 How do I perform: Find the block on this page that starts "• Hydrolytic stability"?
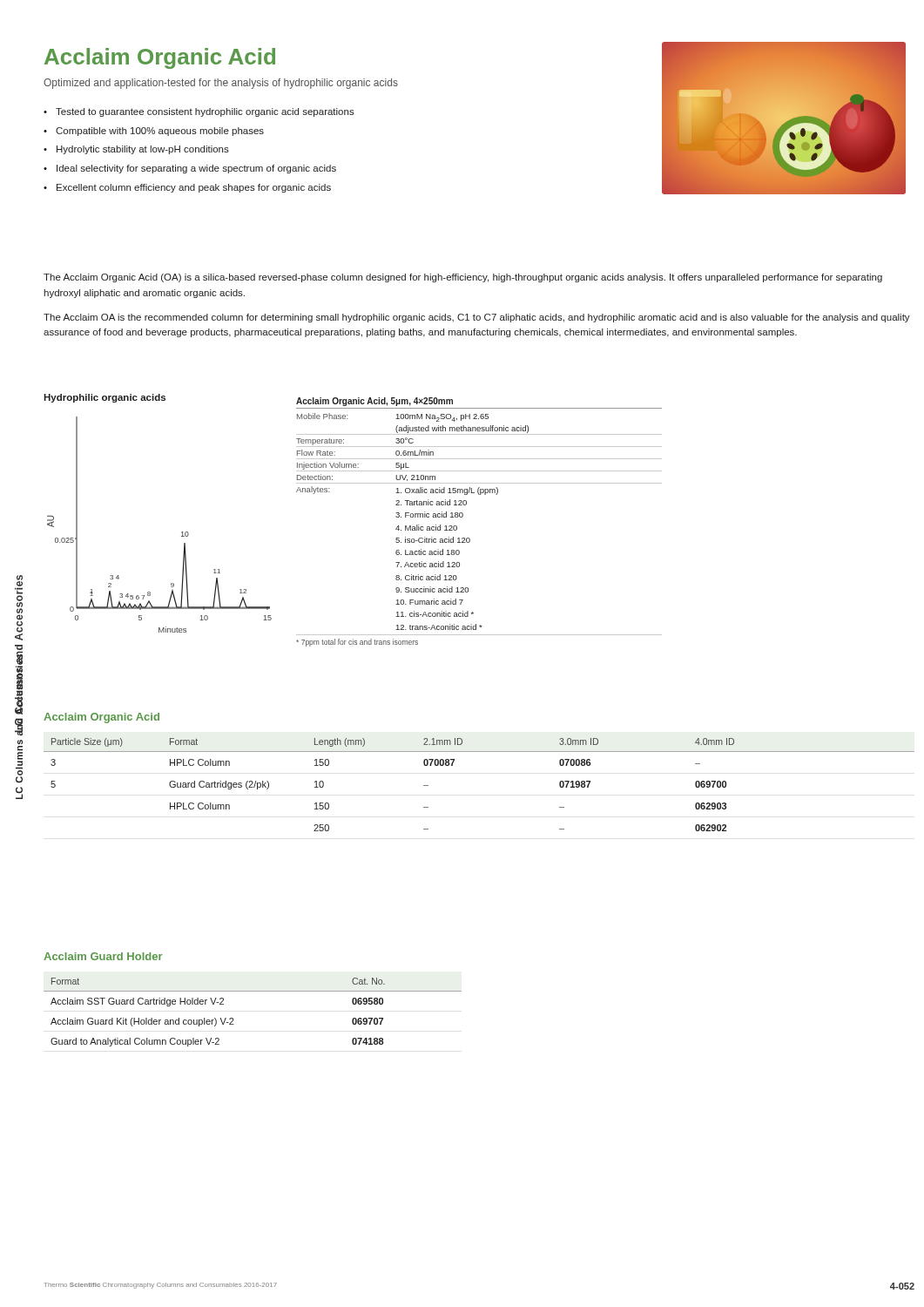click(x=136, y=150)
